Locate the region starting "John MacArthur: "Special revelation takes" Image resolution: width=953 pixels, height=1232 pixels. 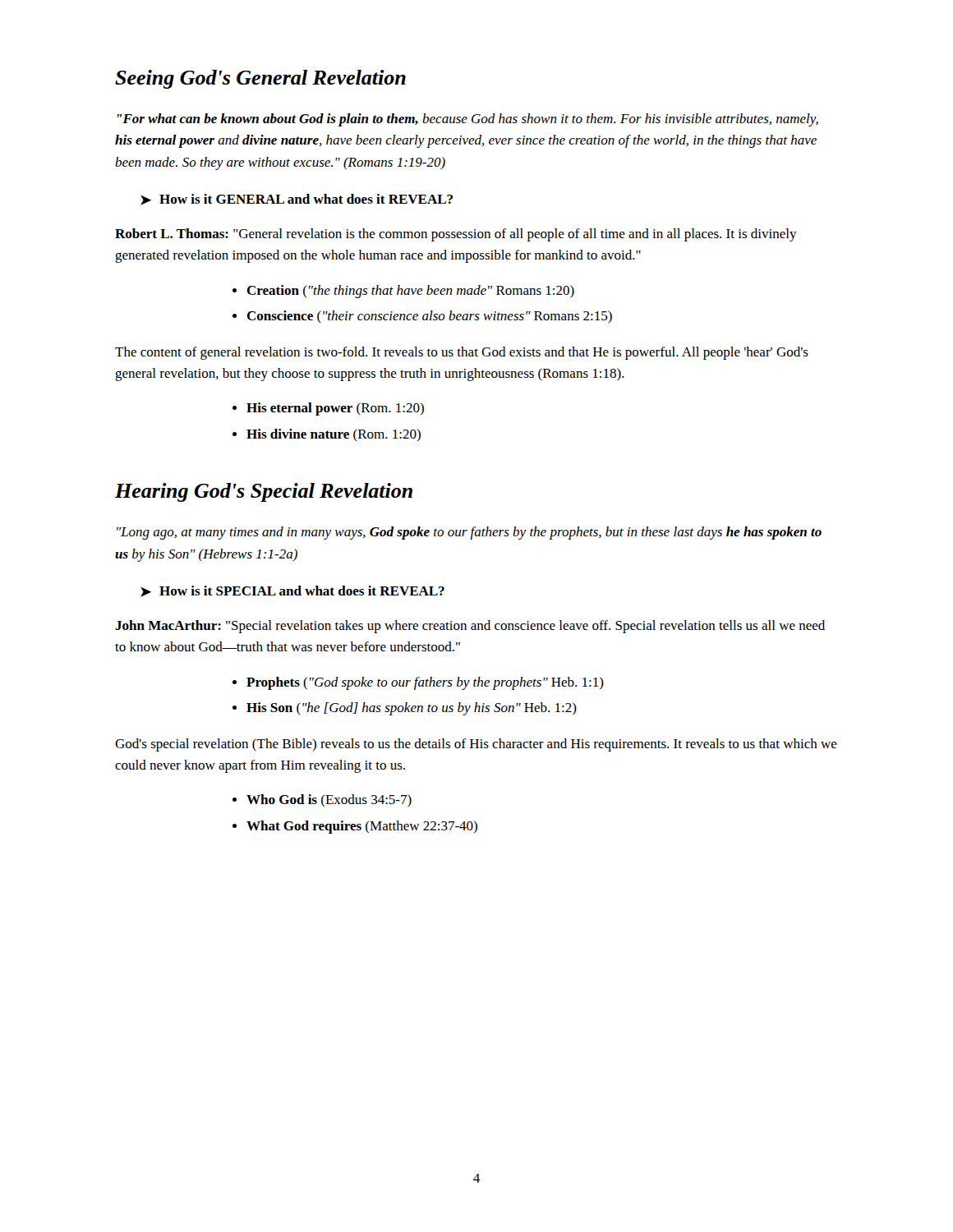(476, 637)
